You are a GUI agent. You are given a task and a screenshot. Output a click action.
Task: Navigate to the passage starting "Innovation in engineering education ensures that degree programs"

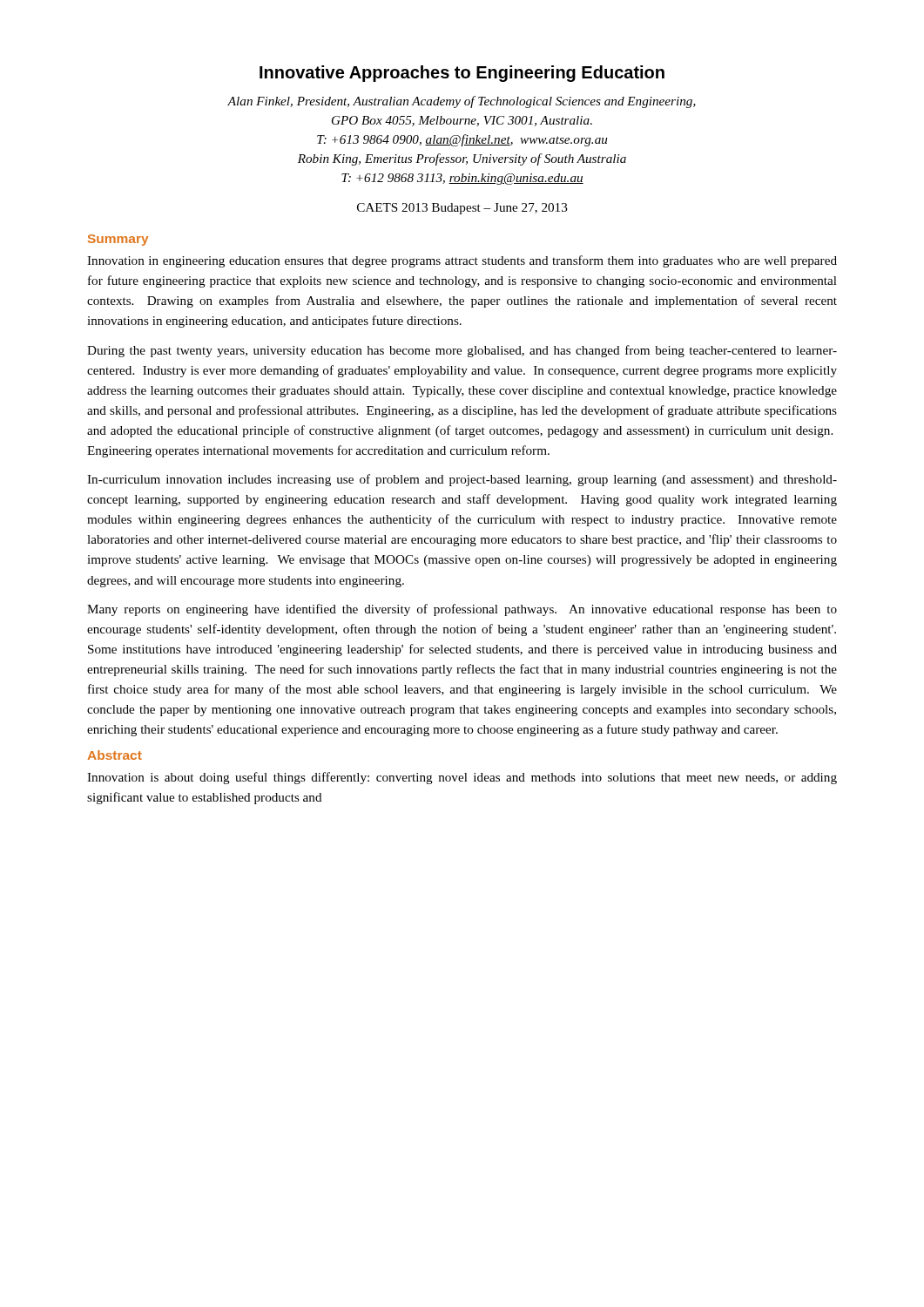[x=462, y=495]
